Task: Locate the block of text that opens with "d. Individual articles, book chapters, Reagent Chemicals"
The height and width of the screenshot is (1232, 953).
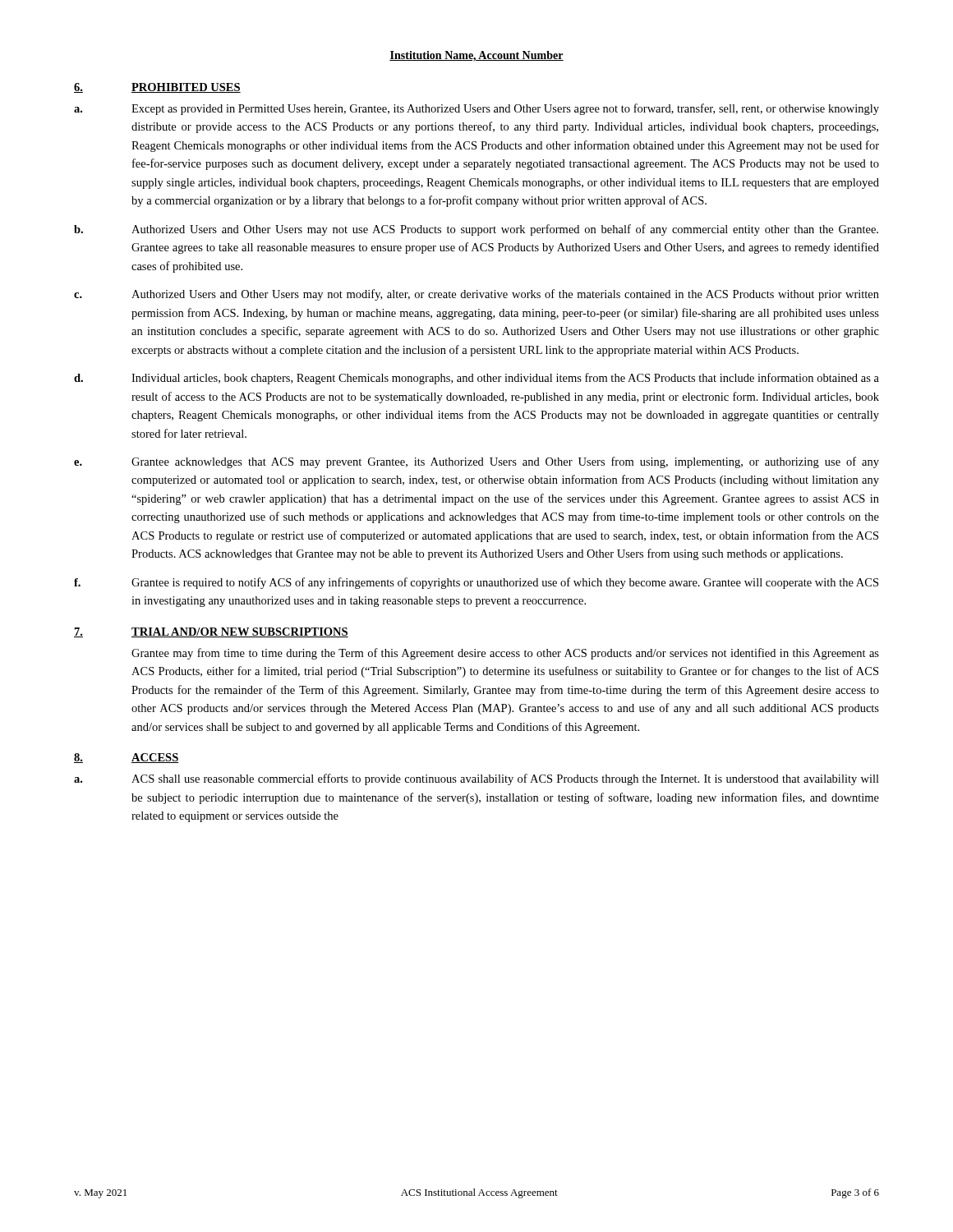Action: 476,406
